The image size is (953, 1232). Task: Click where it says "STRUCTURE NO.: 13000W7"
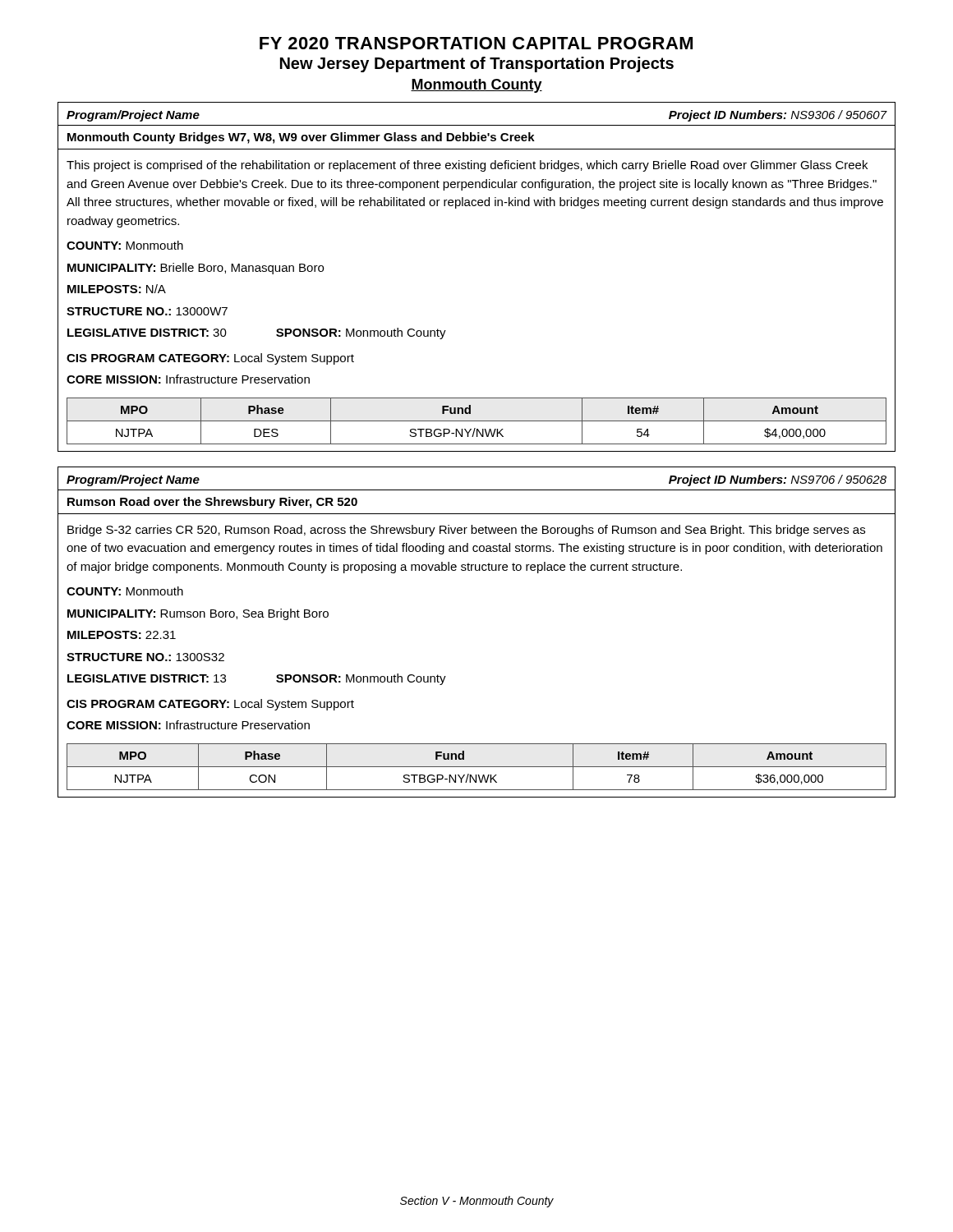(147, 310)
